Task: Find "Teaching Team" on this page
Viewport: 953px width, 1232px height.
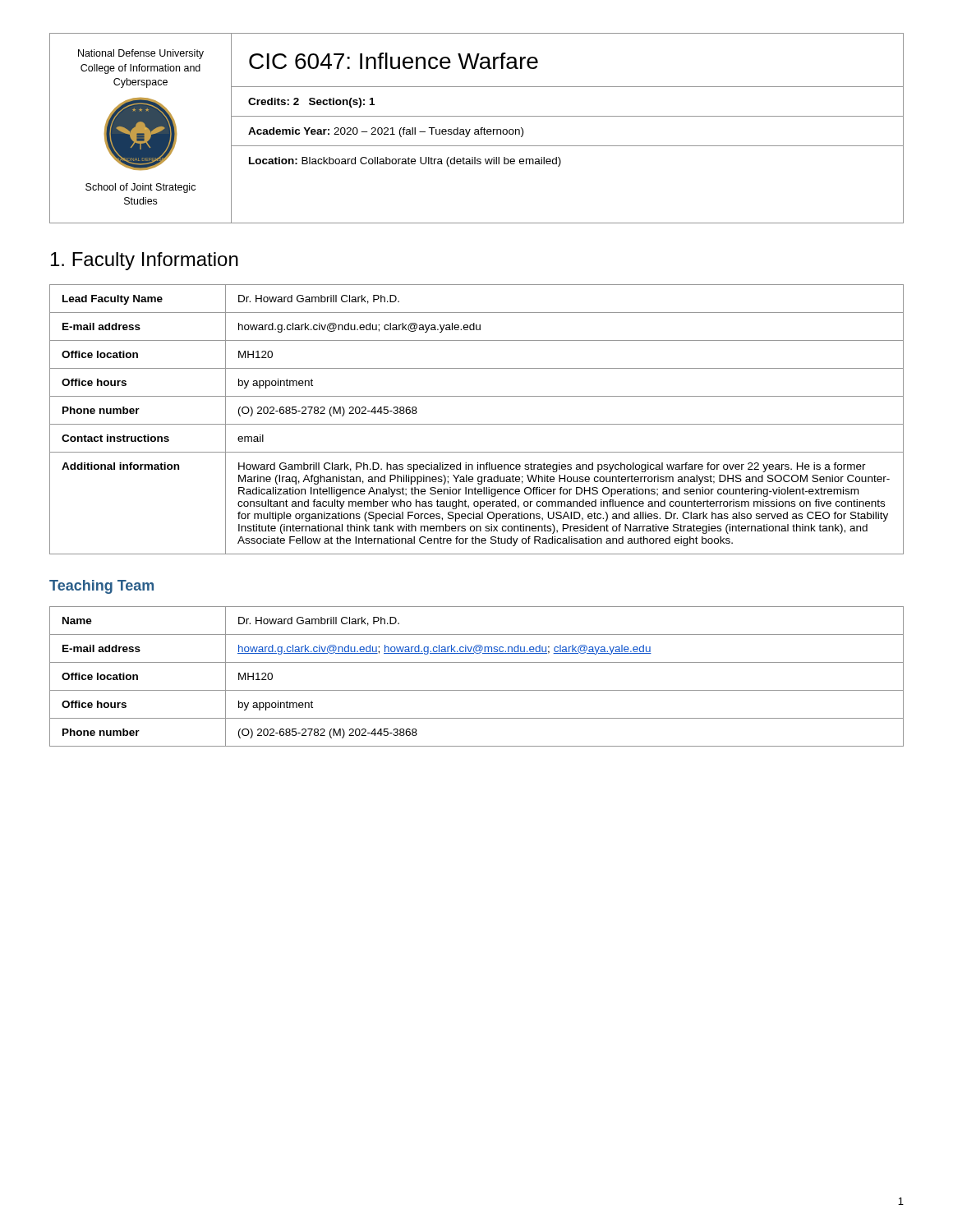Action: [x=101, y=587]
